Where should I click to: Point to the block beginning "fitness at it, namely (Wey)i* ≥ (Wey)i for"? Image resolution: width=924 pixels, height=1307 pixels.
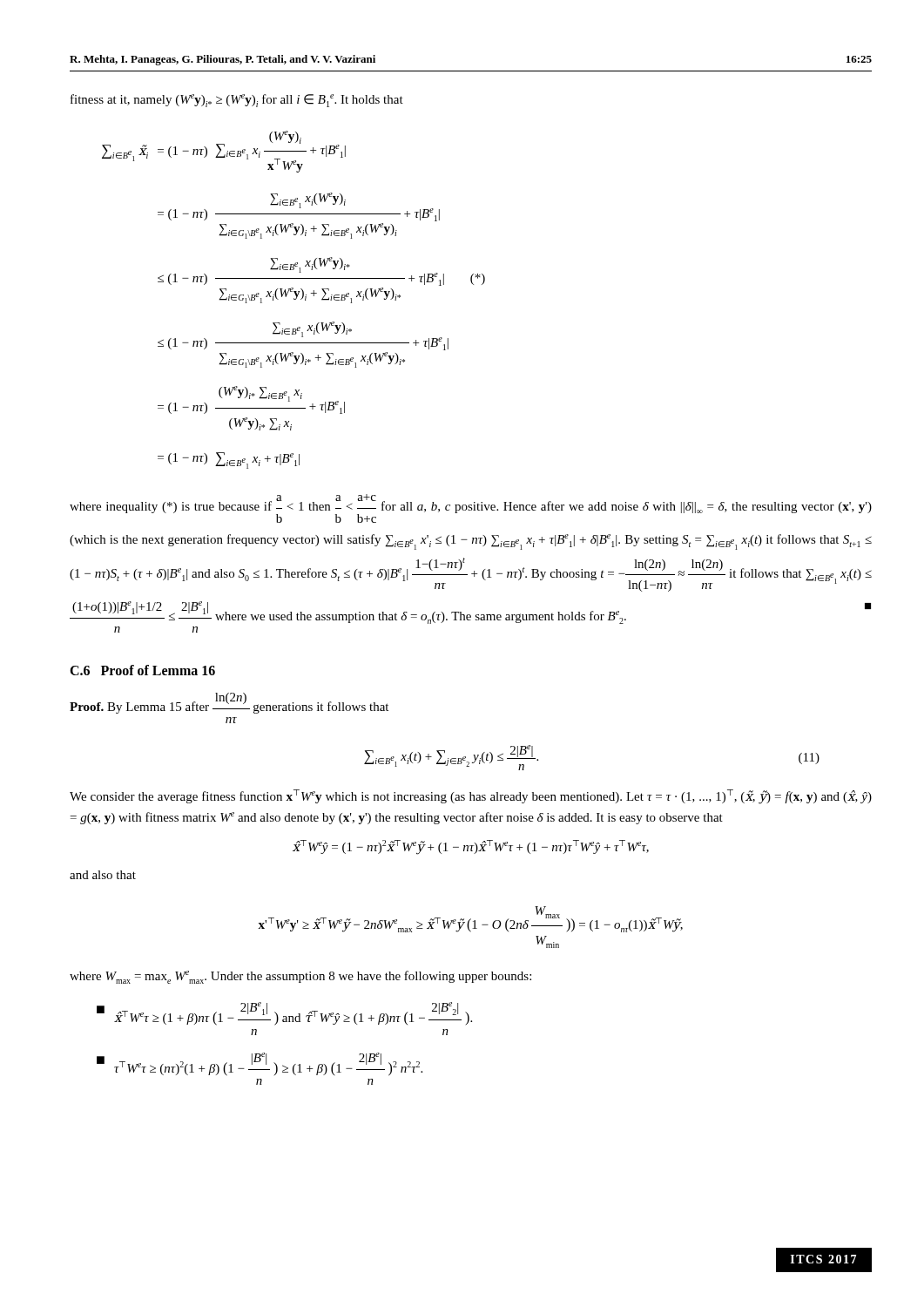[236, 100]
